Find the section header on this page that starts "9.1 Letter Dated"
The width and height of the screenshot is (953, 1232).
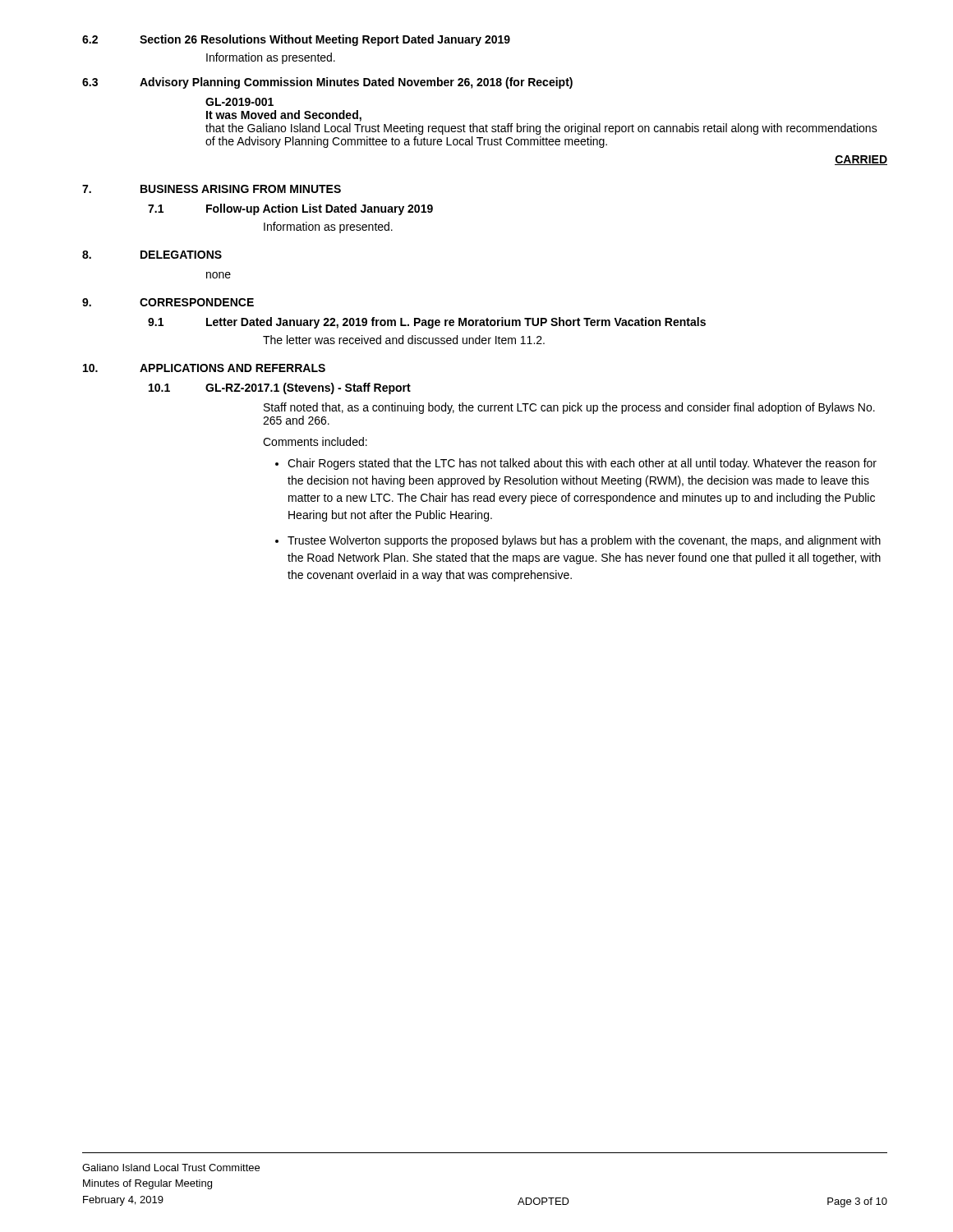click(427, 322)
